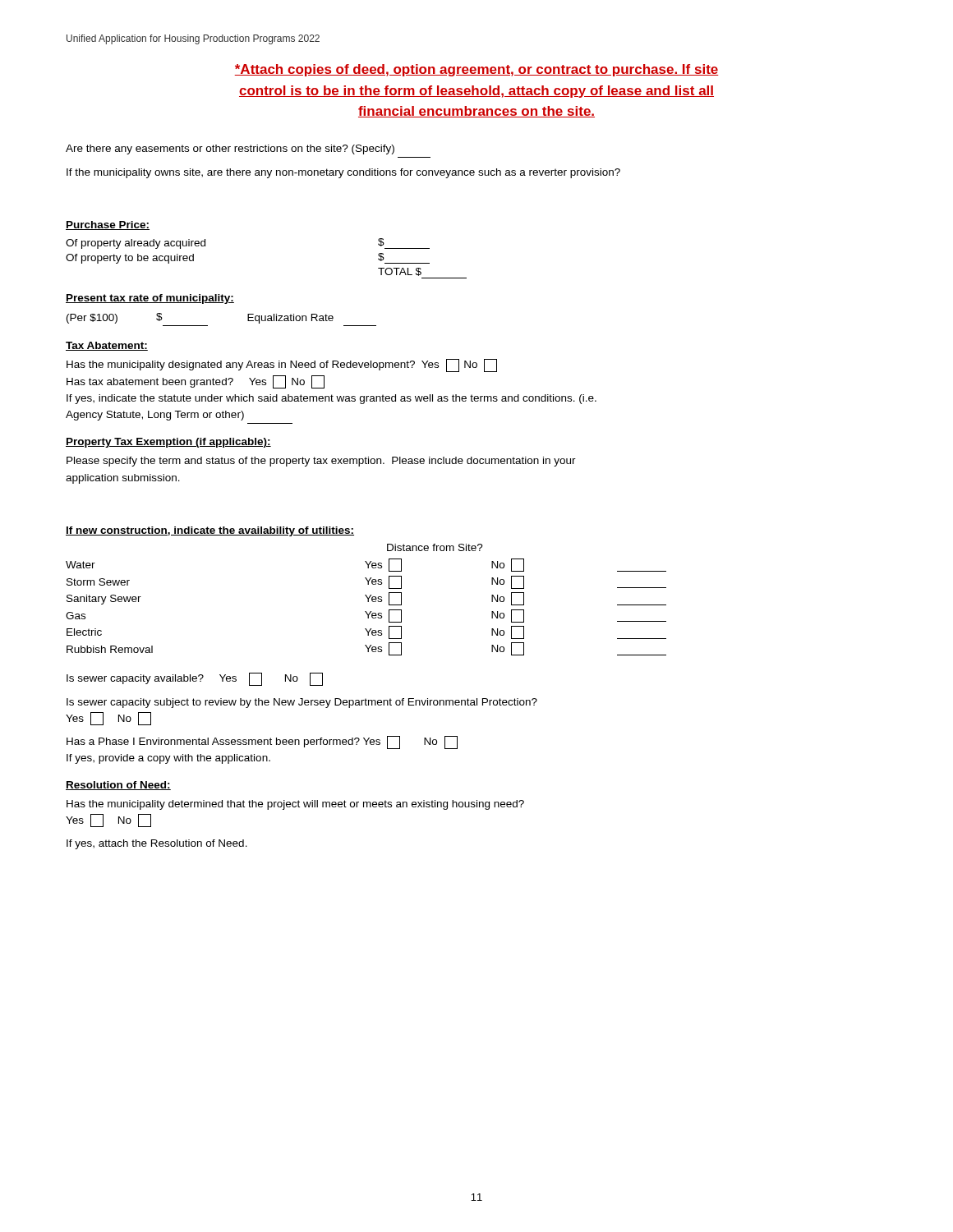Image resolution: width=953 pixels, height=1232 pixels.
Task: Point to the region starting "Resolution of Need:"
Action: pyautogui.click(x=118, y=785)
